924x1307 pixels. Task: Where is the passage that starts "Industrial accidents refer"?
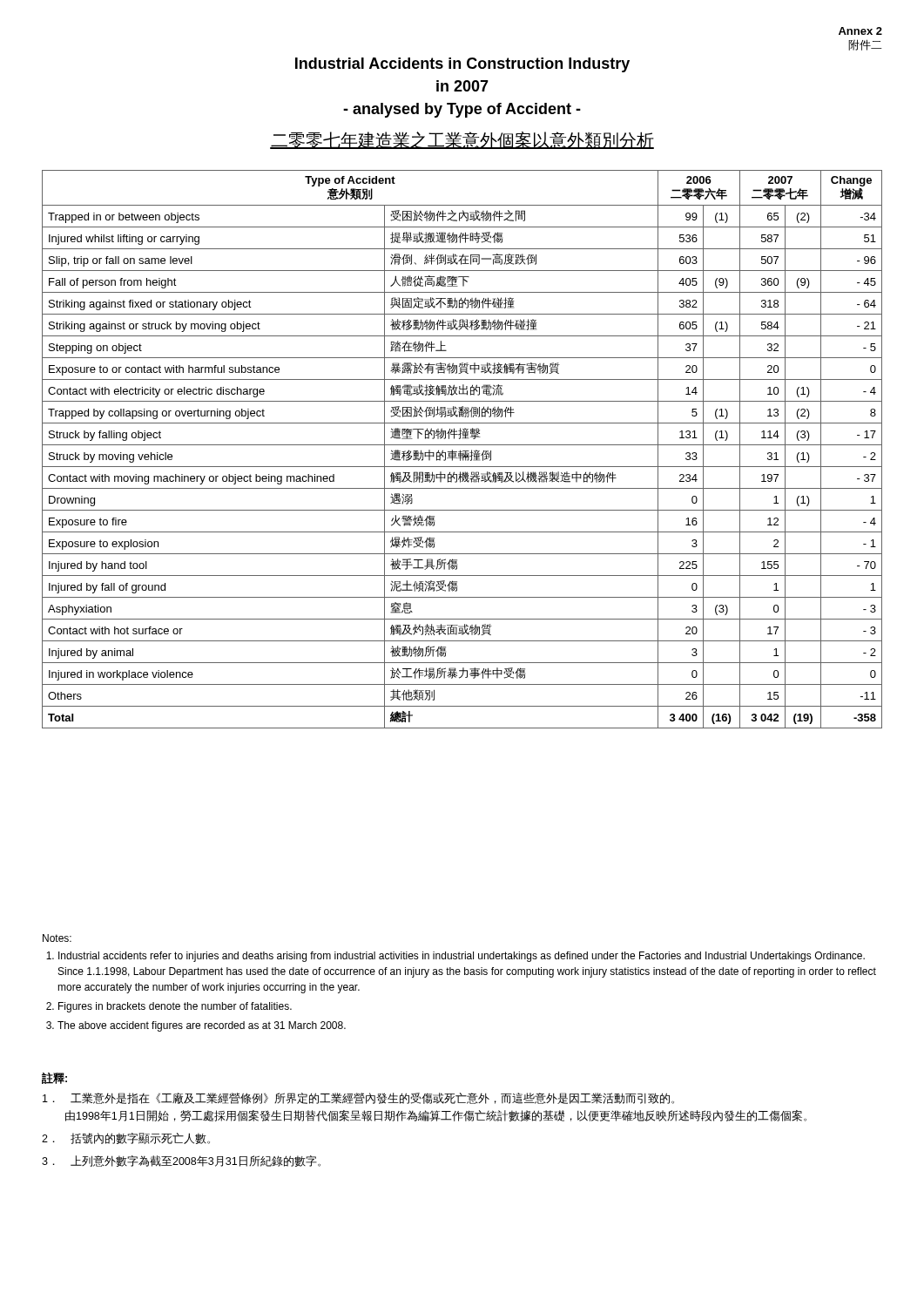tap(467, 972)
